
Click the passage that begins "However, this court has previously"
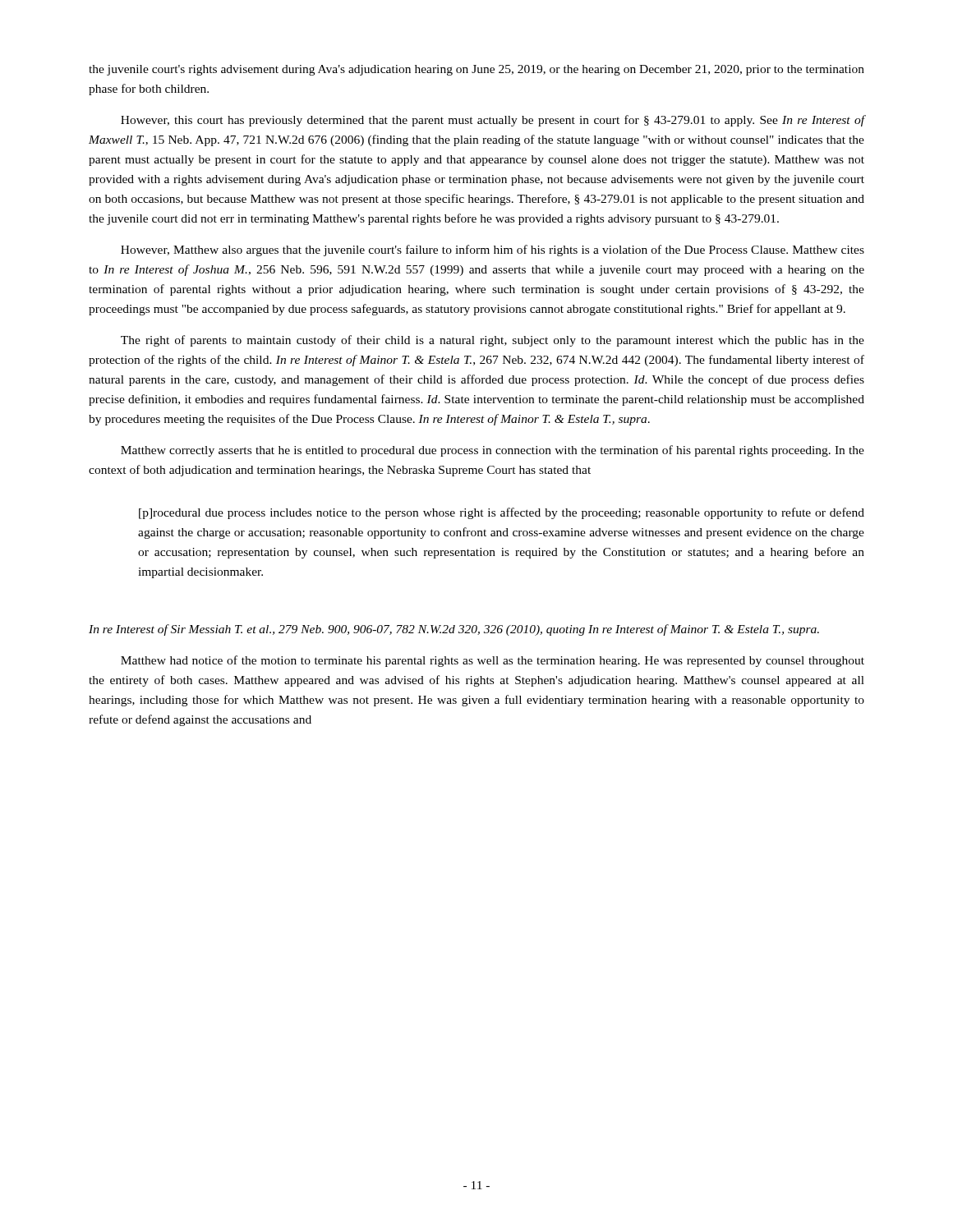476,169
